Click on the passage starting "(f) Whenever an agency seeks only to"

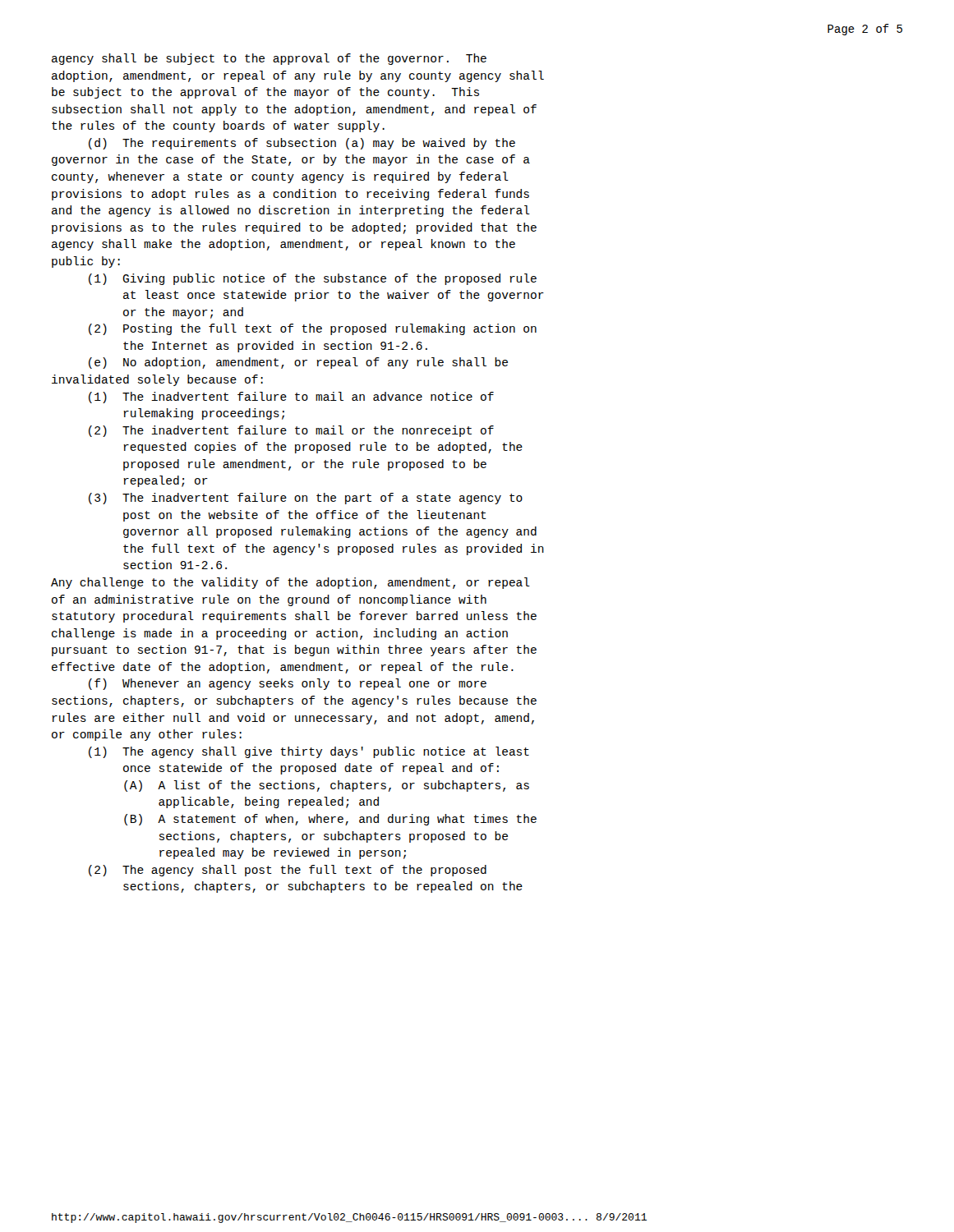click(294, 710)
